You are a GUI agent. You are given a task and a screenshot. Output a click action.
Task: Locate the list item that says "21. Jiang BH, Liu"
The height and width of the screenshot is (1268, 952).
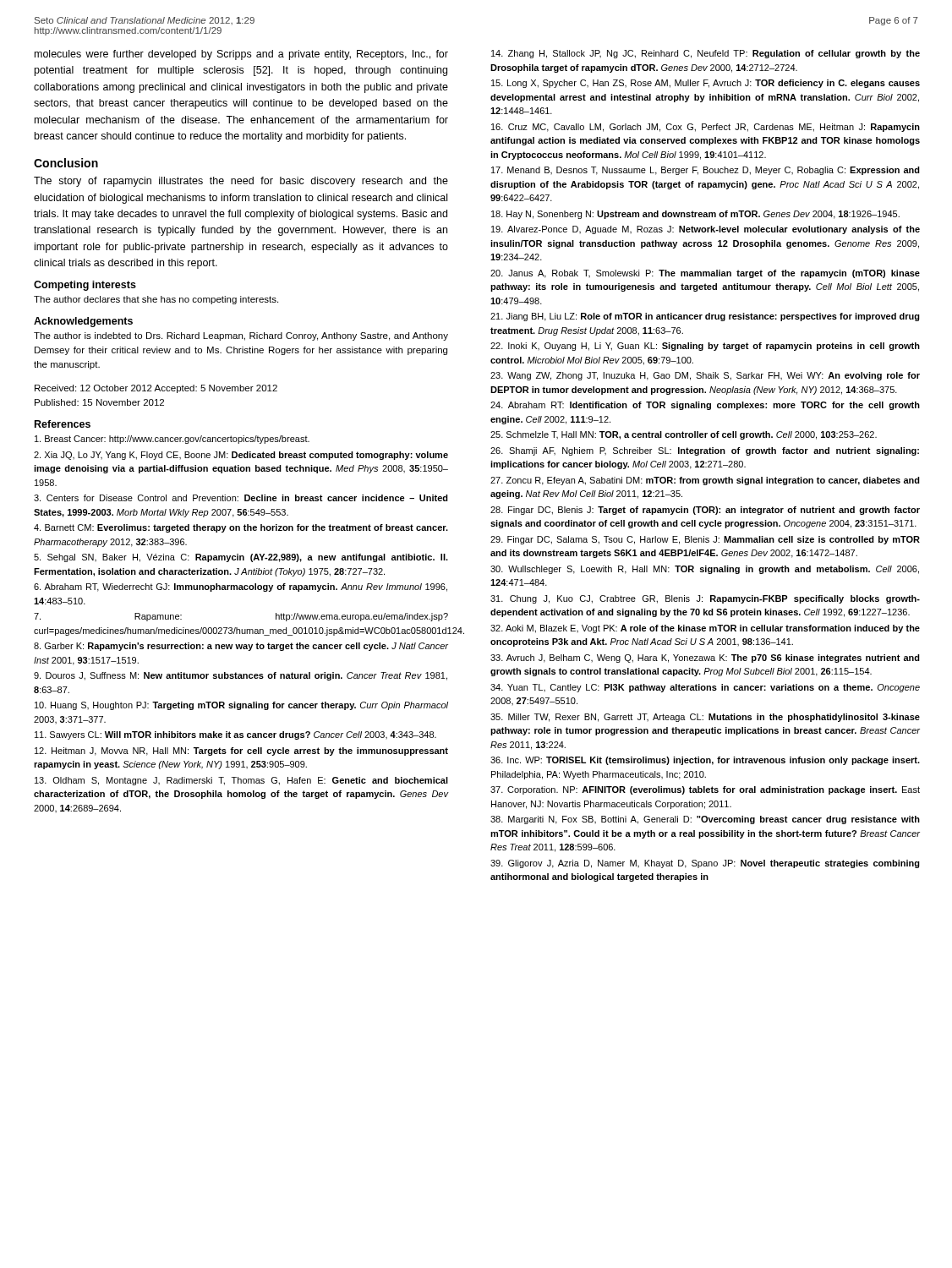click(705, 323)
